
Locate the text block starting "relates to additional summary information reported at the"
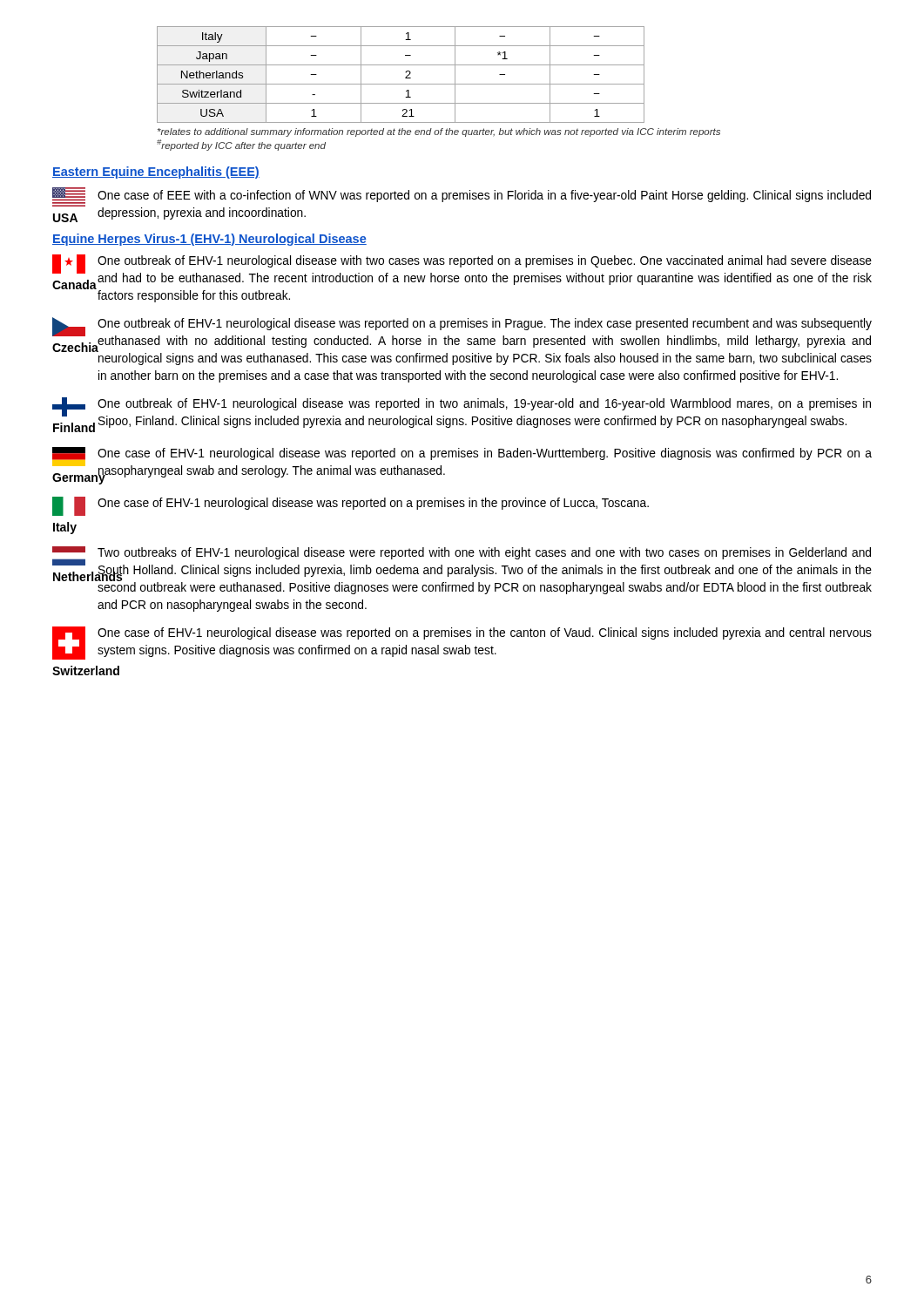439,138
